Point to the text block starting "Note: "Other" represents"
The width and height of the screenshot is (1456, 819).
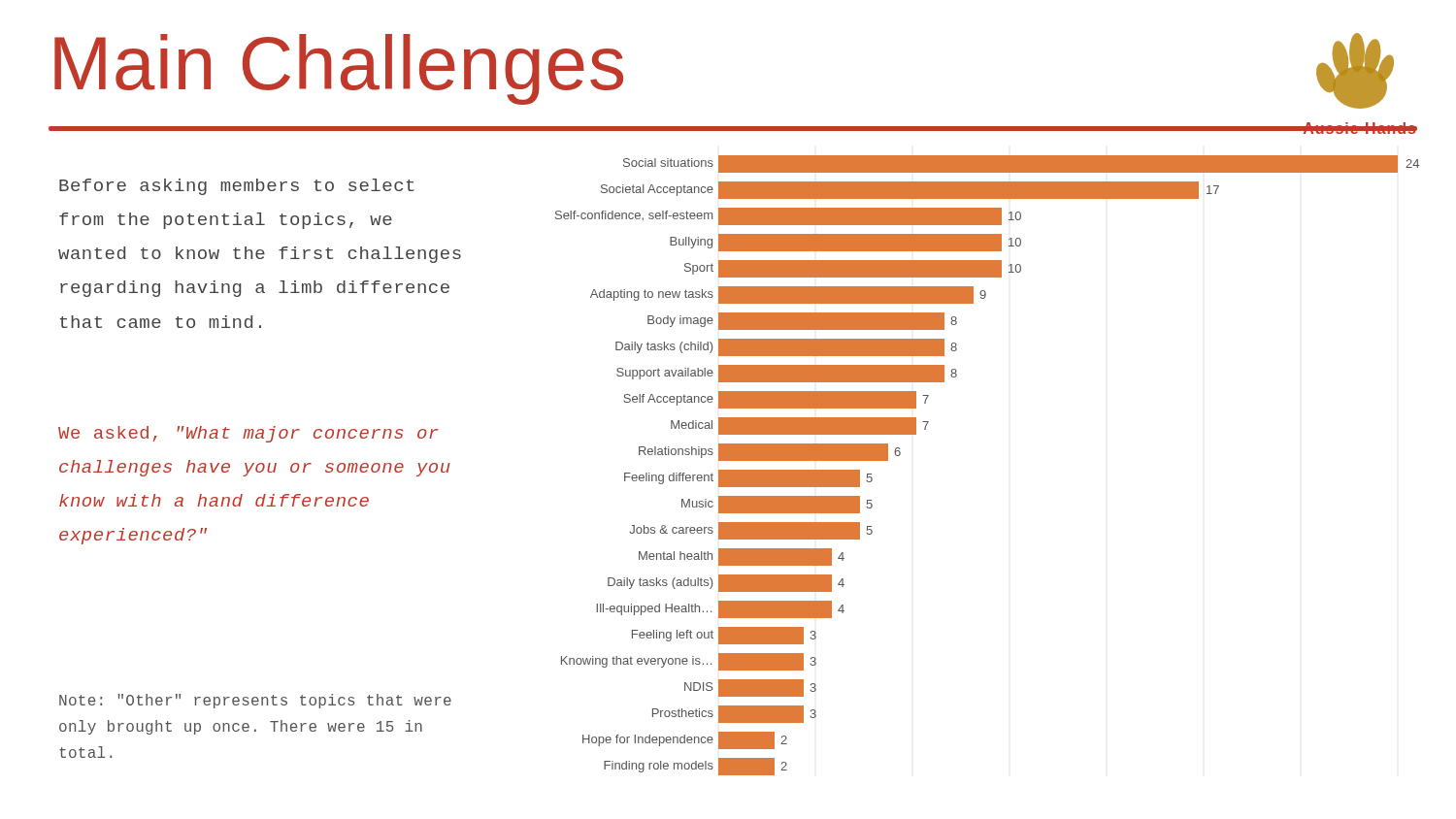(x=255, y=728)
